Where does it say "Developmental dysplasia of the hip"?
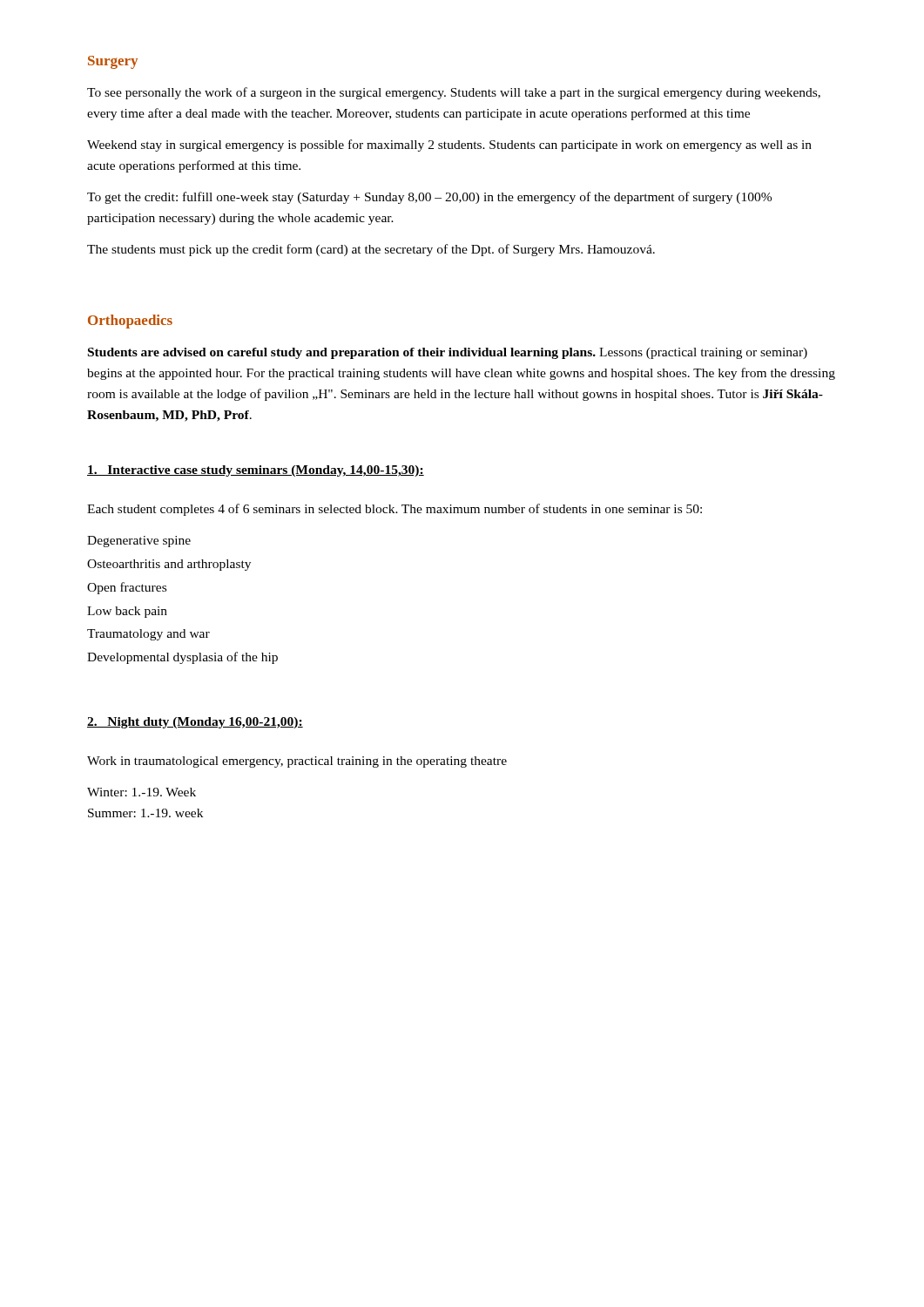This screenshot has width=924, height=1307. coord(183,657)
